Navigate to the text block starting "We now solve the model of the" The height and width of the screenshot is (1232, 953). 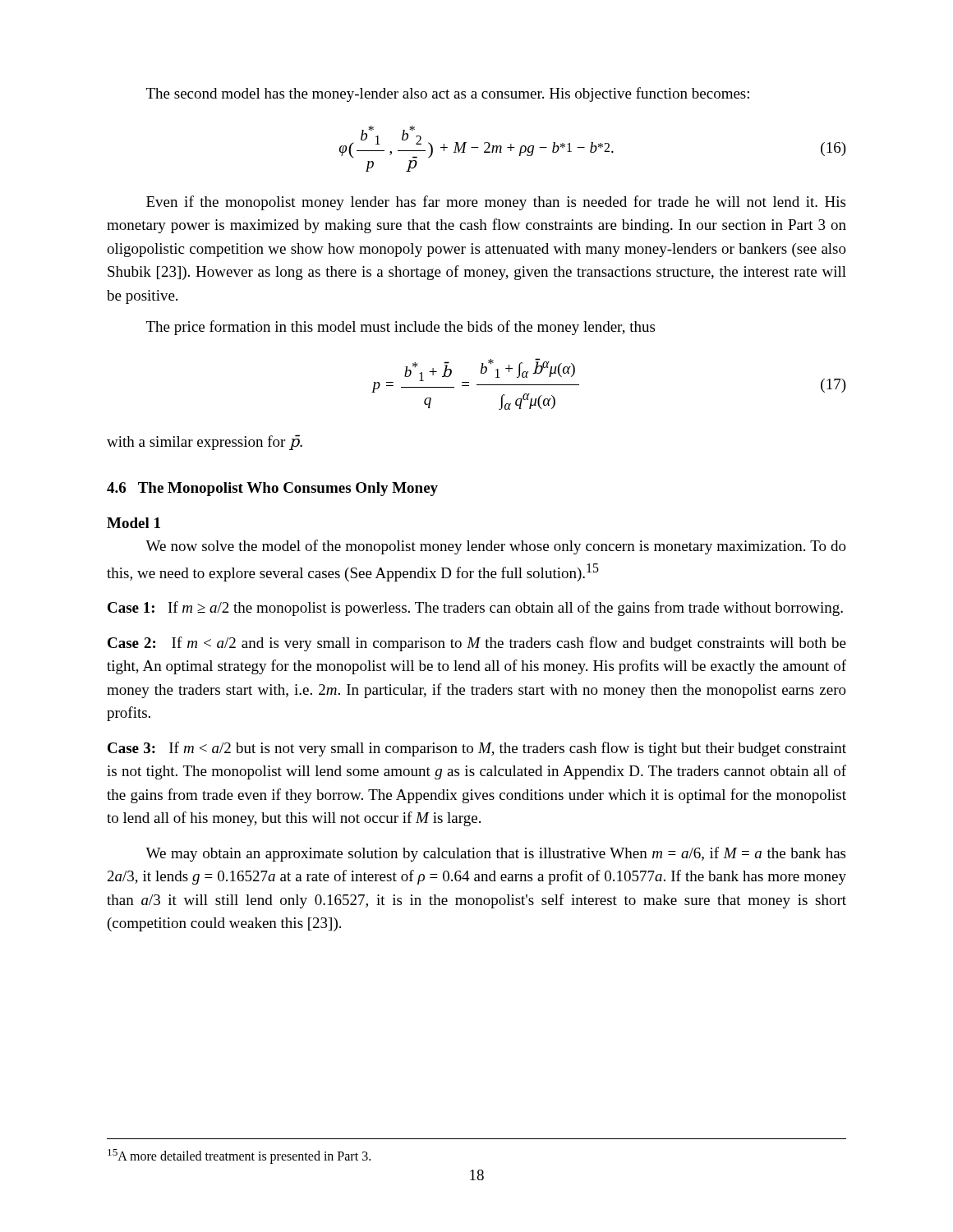coord(476,559)
